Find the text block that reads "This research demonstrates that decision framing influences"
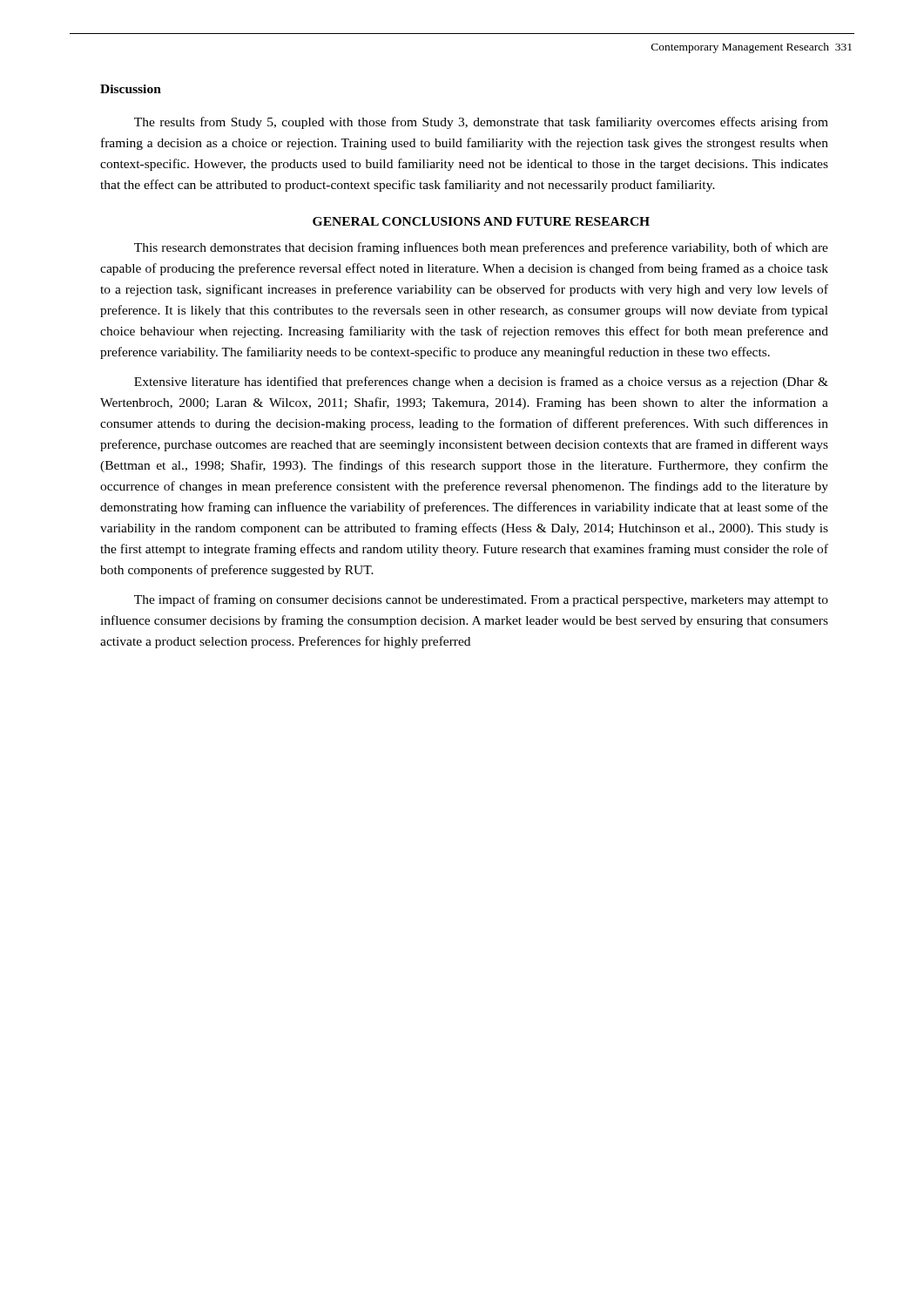This screenshot has height=1307, width=924. [x=464, y=300]
